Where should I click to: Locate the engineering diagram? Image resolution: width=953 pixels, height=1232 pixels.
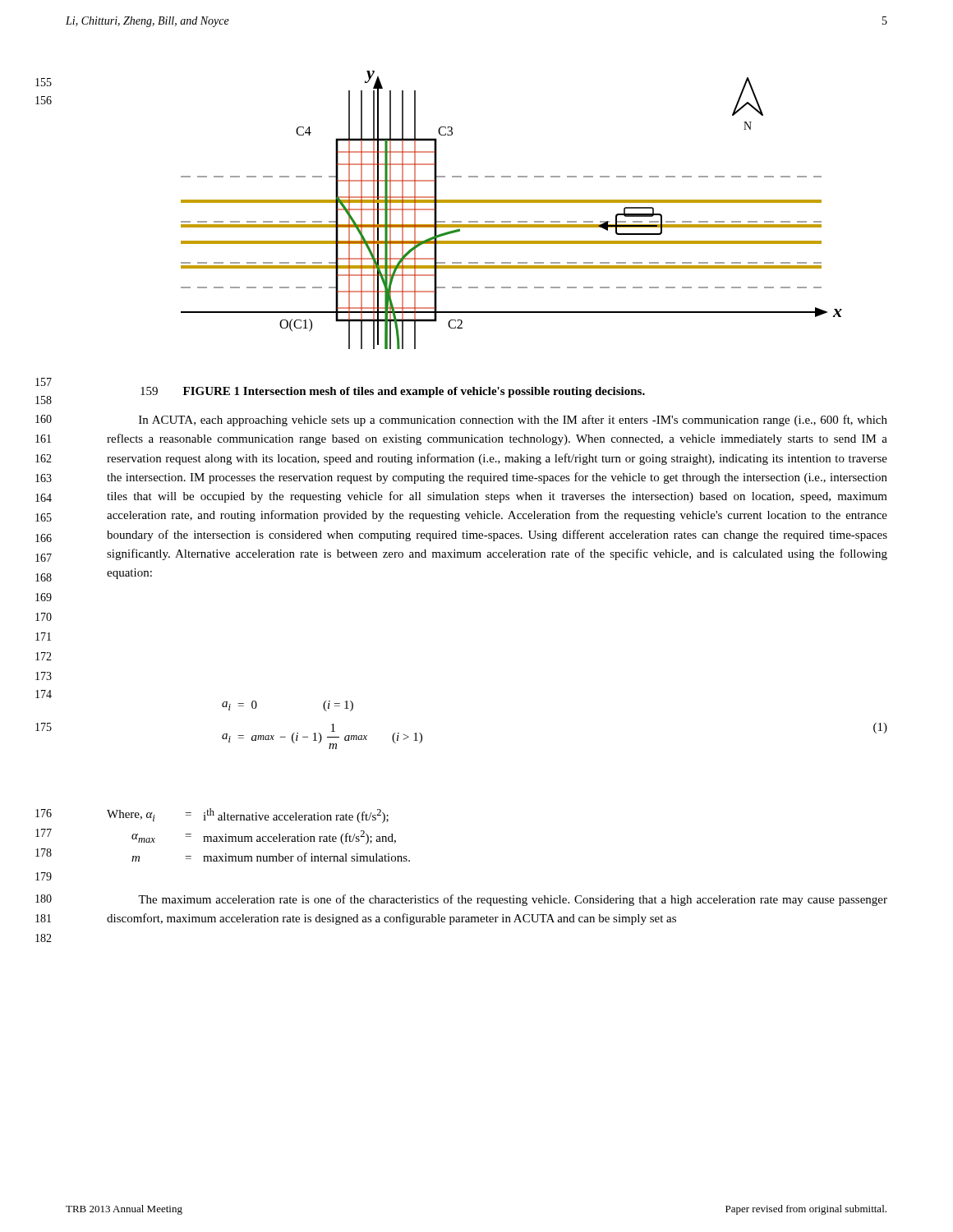497,218
